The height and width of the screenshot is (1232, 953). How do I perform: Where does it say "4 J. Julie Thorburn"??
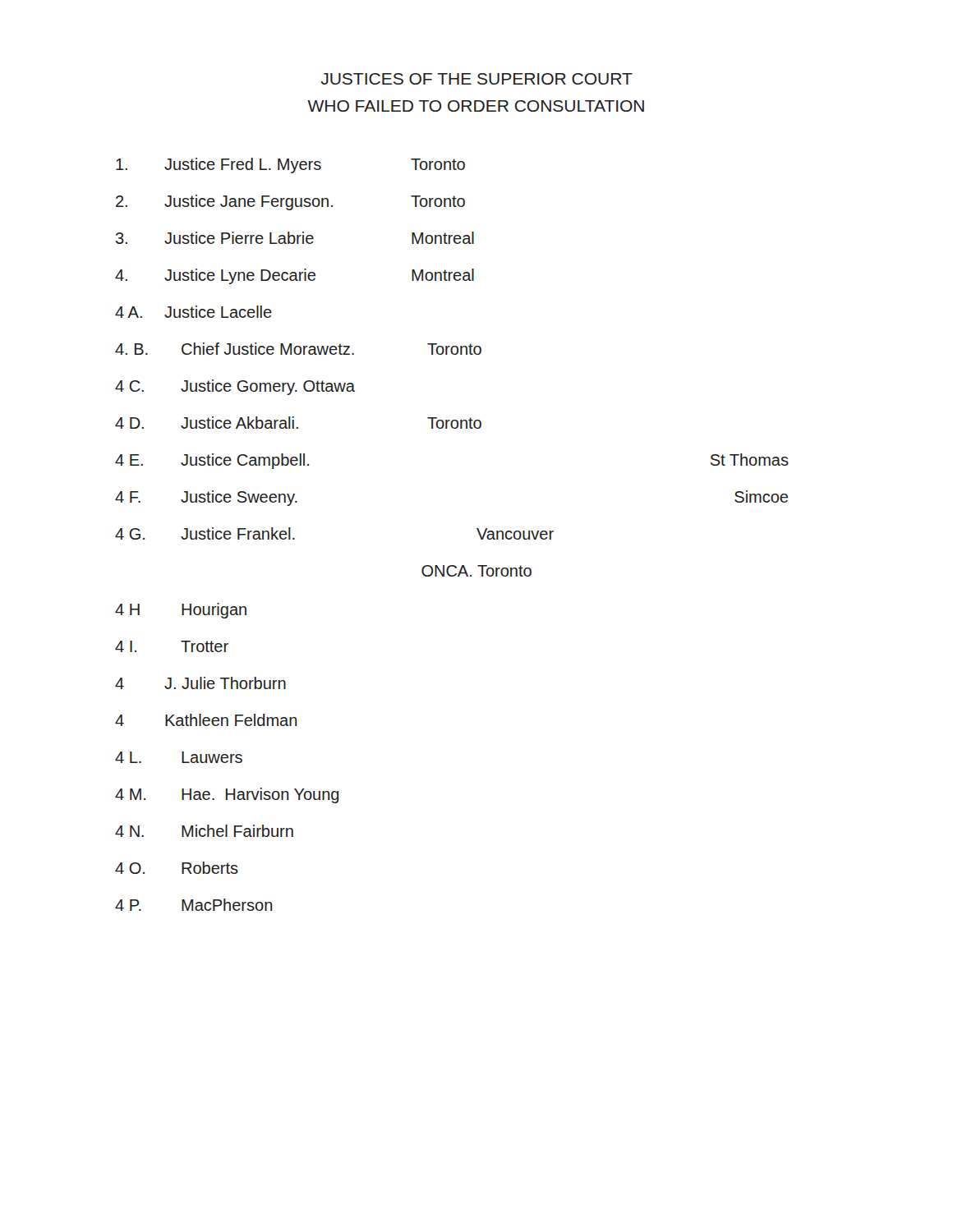255,684
